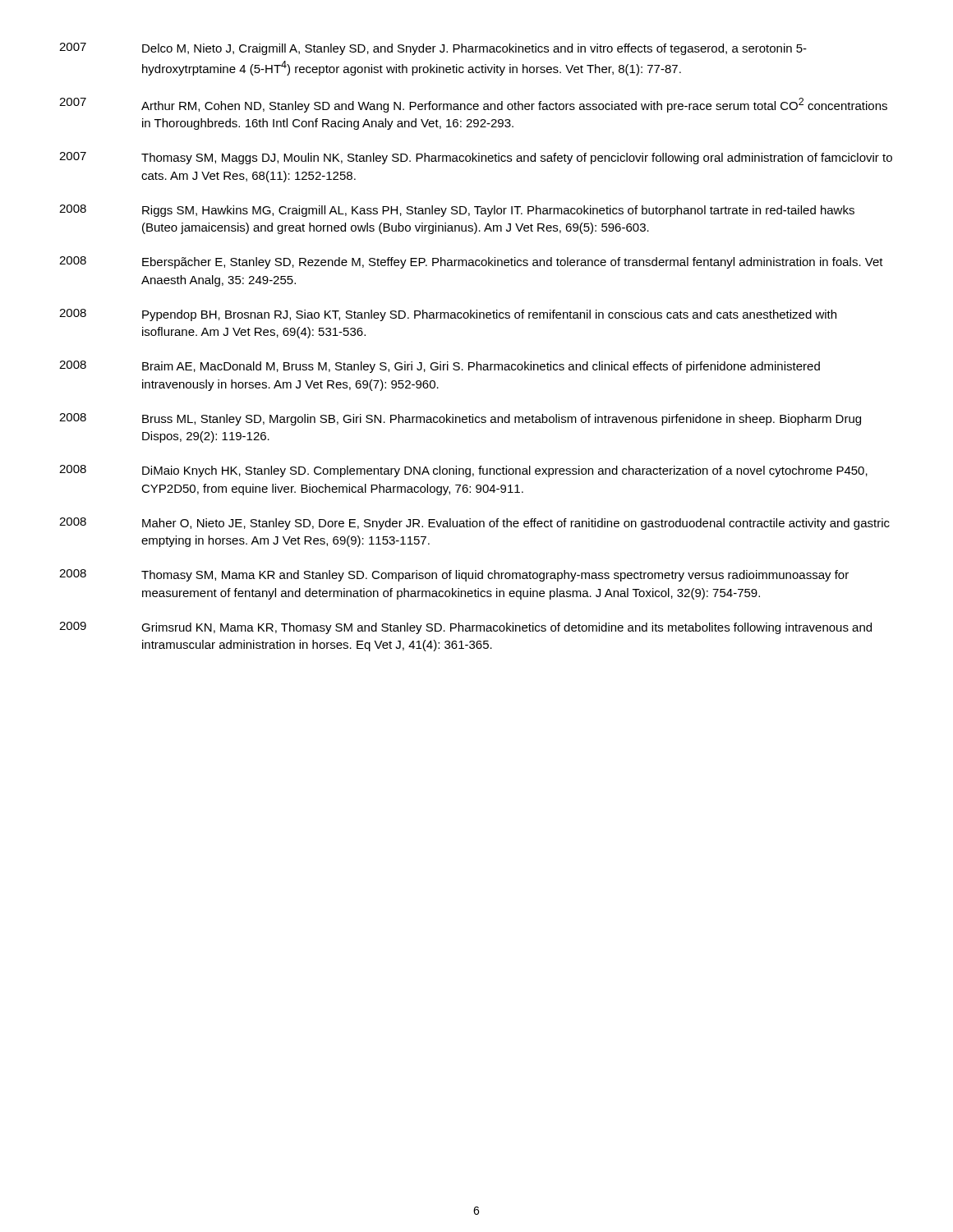Screen dimensions: 1232x953
Task: Find the text block starting "2008 Riggs SM, Hawkins MG, Craigmill"
Action: pos(476,219)
